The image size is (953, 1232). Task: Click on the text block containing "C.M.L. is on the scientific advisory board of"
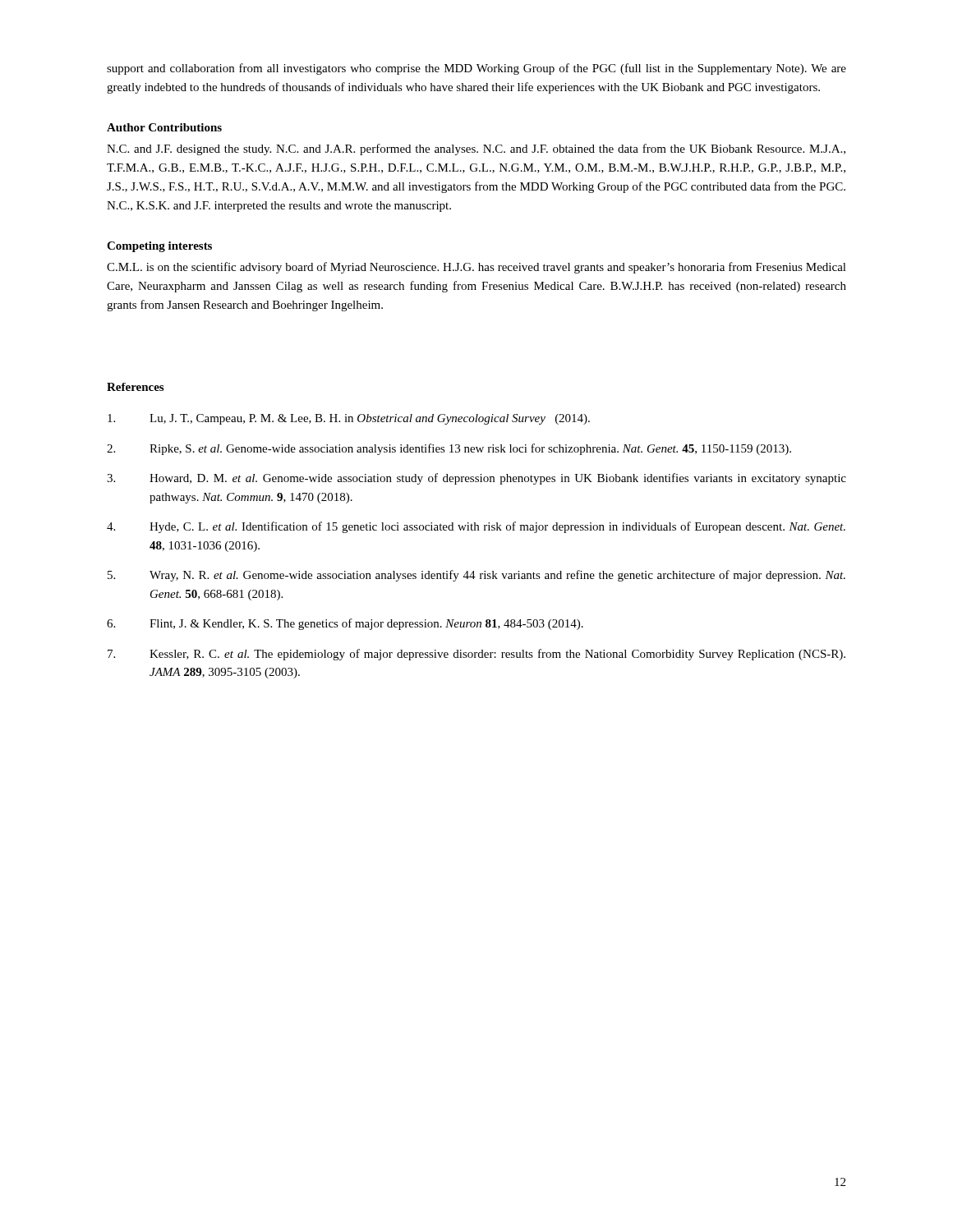[x=476, y=286]
